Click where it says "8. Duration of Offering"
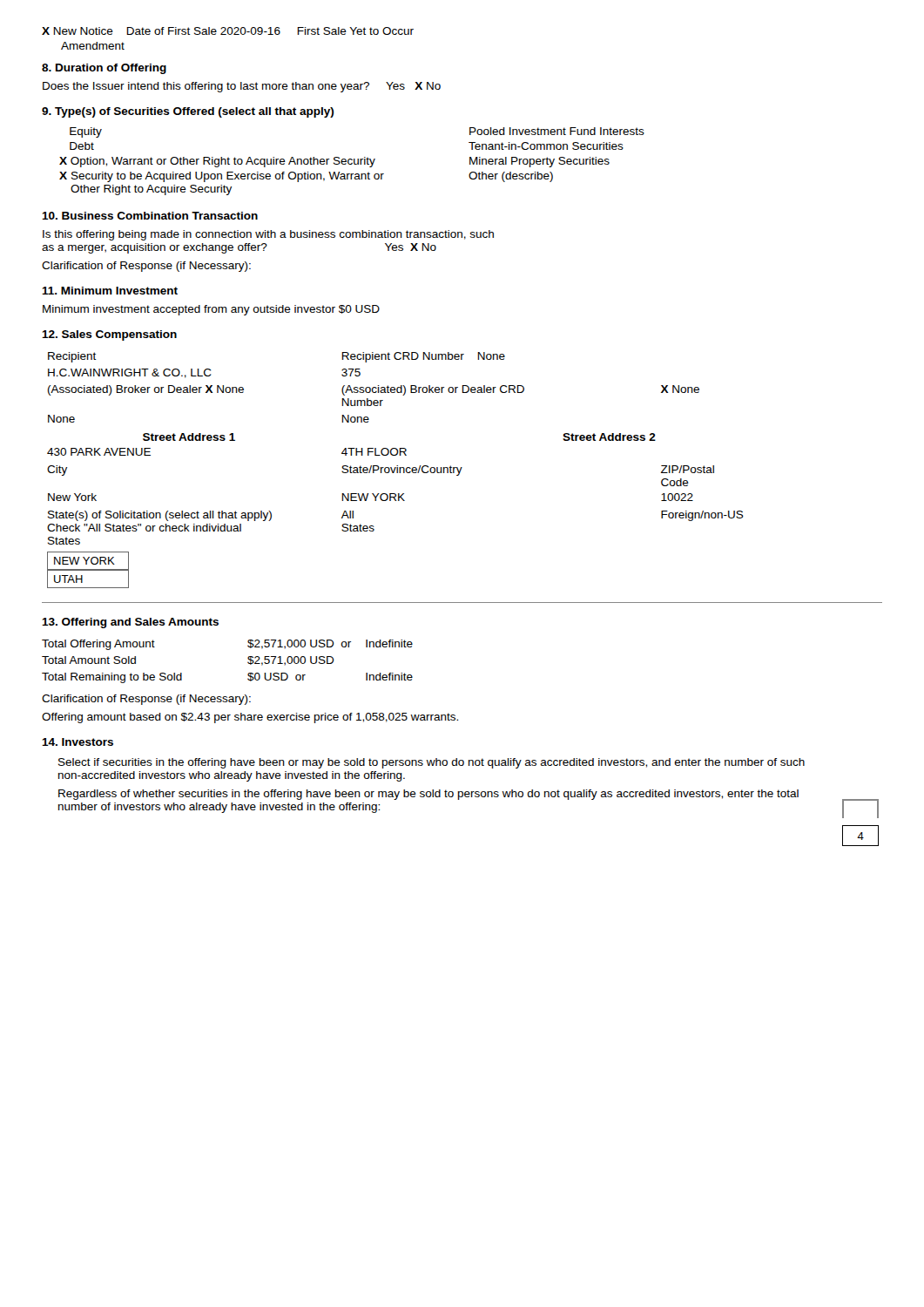924x1307 pixels. (x=104, y=68)
